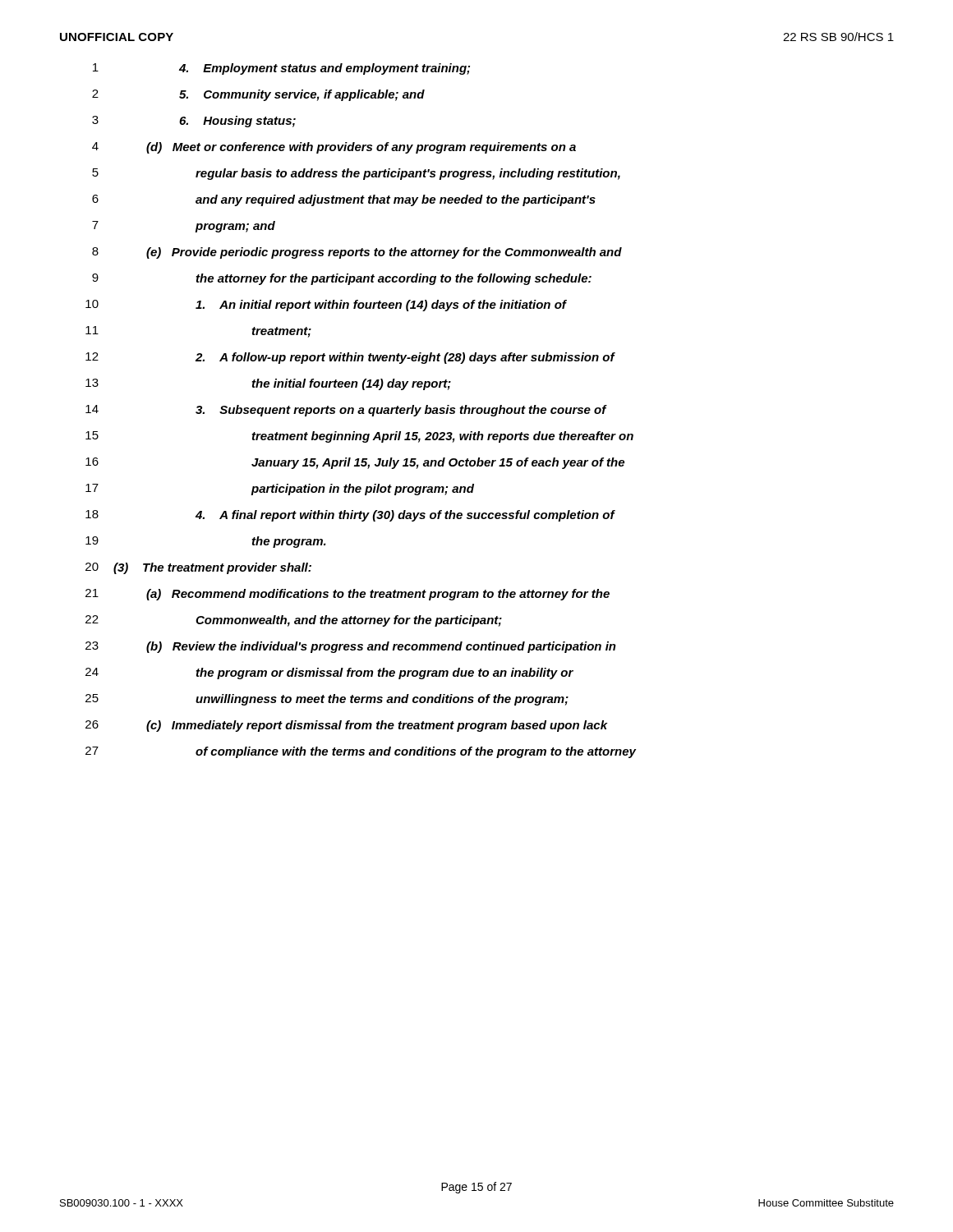Find the element starting "2. A follow-up report within twenty-eight (28) days"
This screenshot has height=1232, width=953.
pos(405,357)
